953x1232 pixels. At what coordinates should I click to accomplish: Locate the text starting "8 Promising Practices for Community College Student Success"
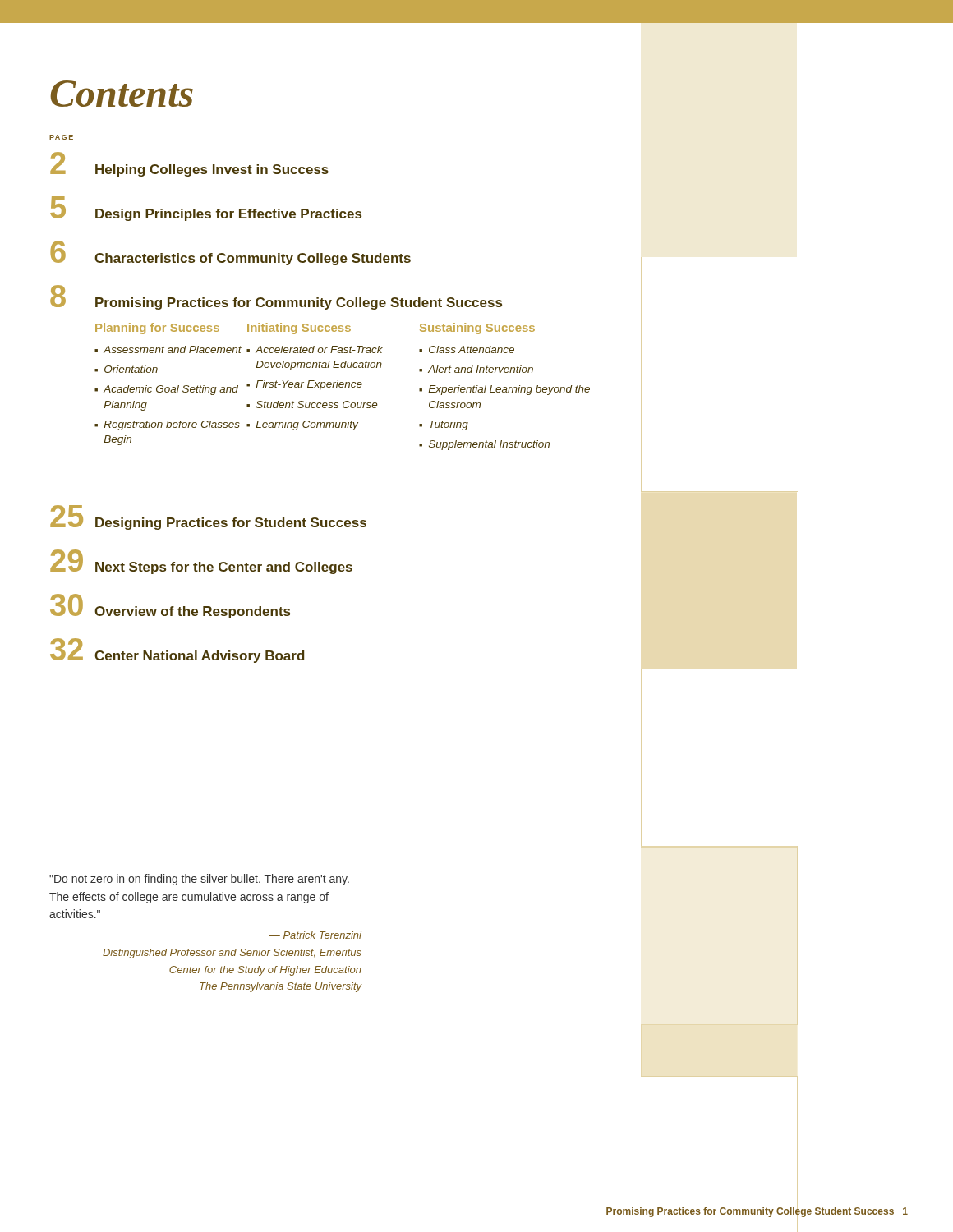(276, 296)
